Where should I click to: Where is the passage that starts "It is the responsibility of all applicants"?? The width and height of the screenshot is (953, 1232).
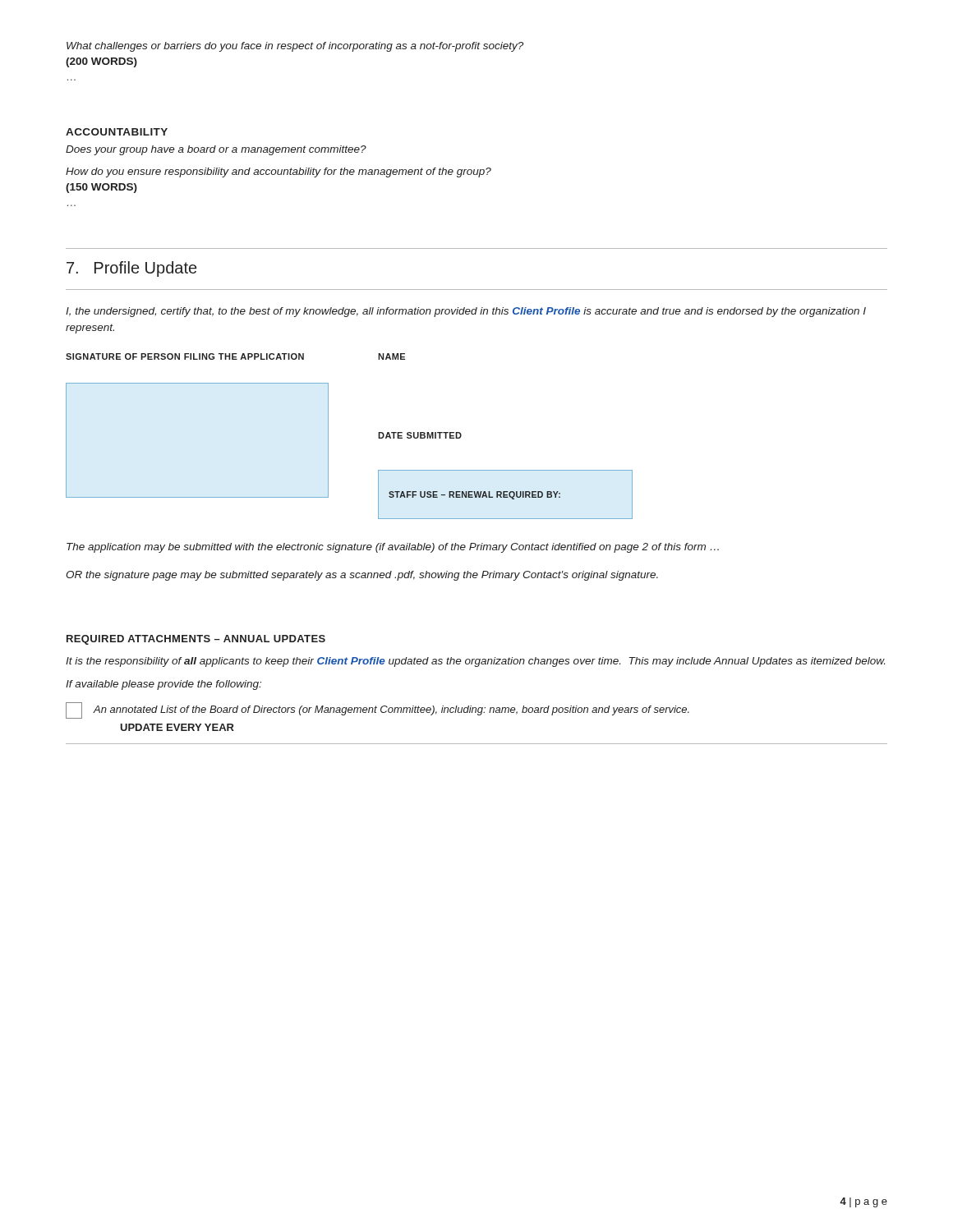(x=476, y=661)
